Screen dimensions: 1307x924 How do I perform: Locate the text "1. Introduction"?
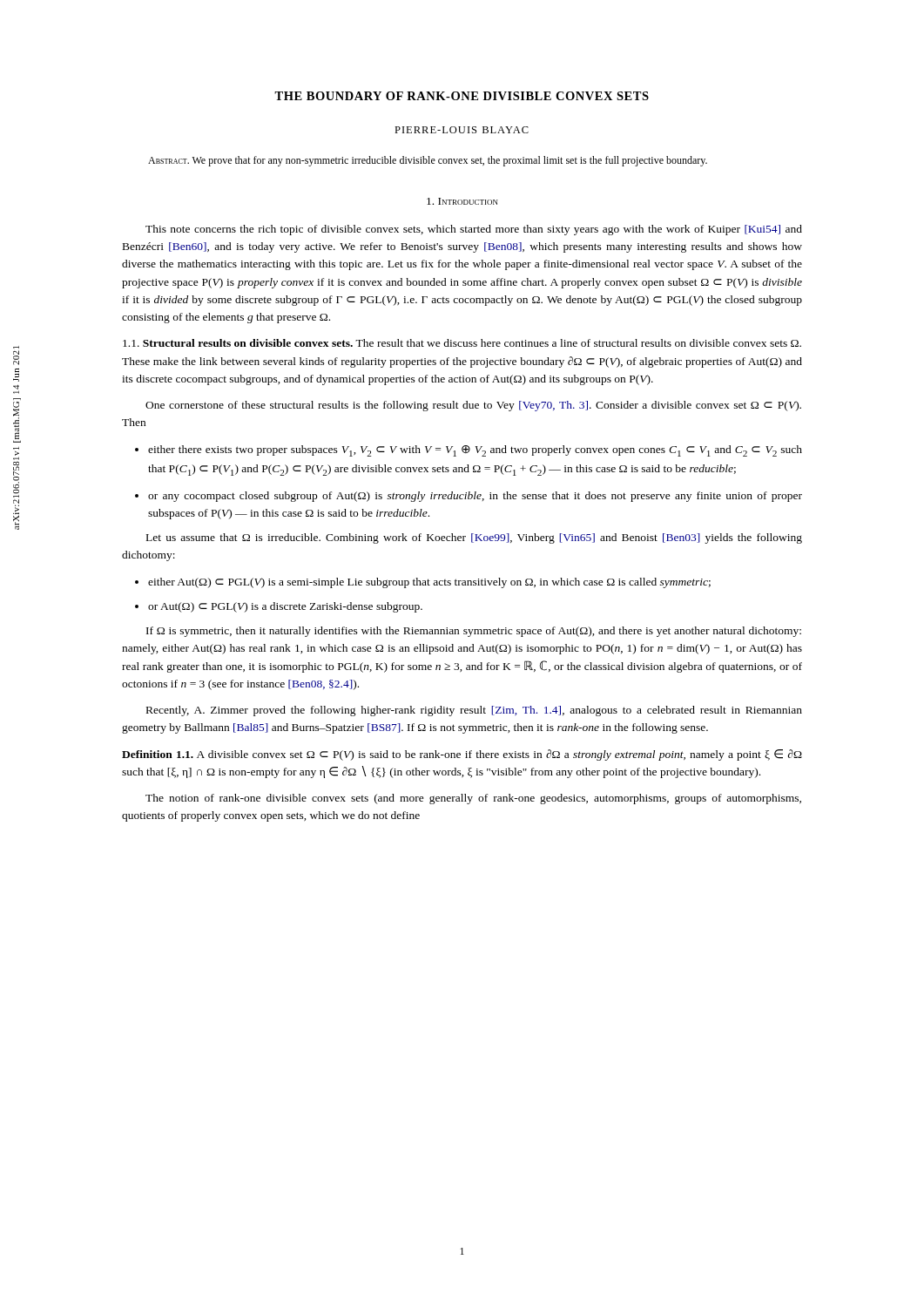tap(462, 201)
